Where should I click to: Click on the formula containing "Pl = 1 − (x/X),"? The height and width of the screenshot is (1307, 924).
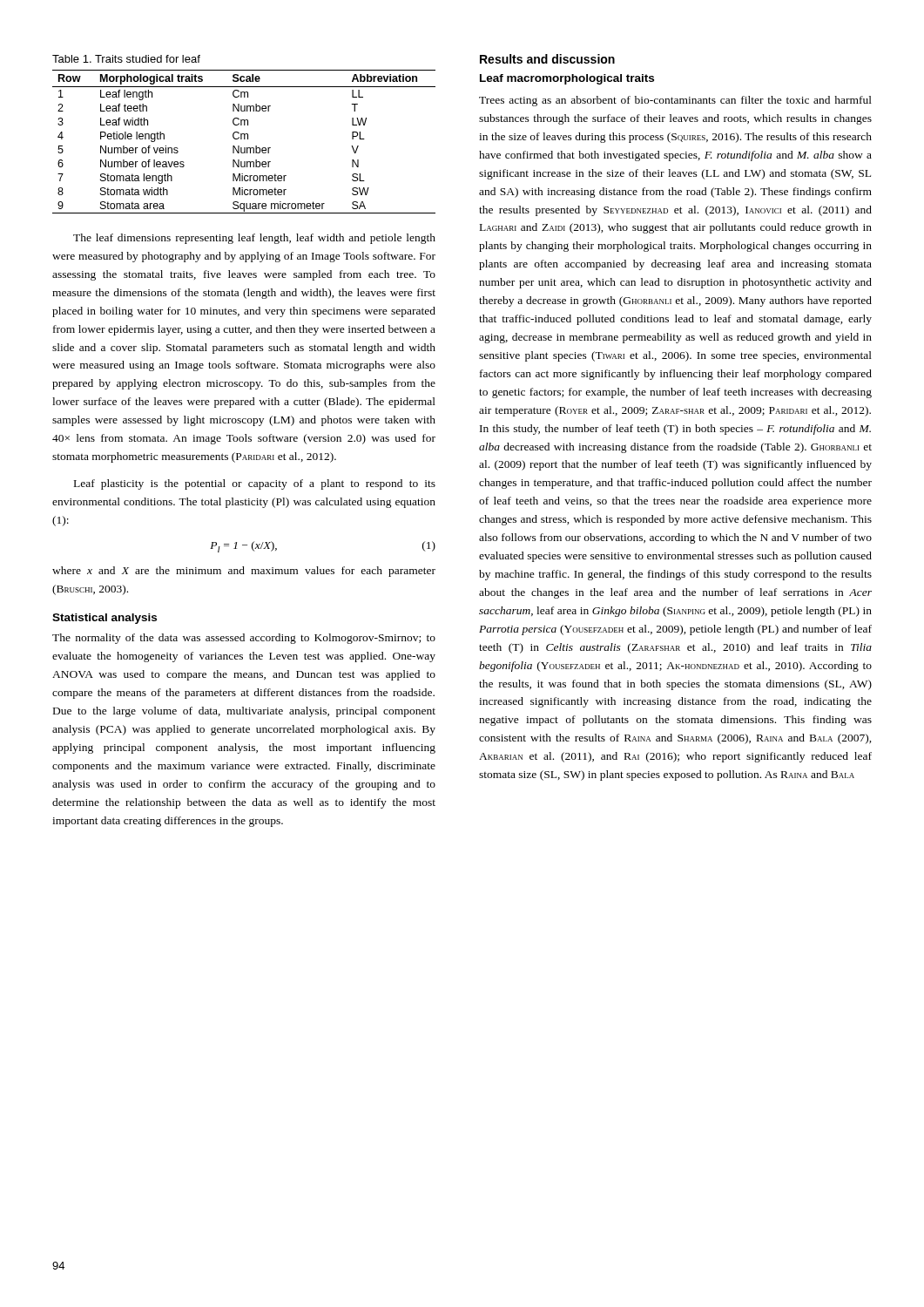[x=236, y=547]
